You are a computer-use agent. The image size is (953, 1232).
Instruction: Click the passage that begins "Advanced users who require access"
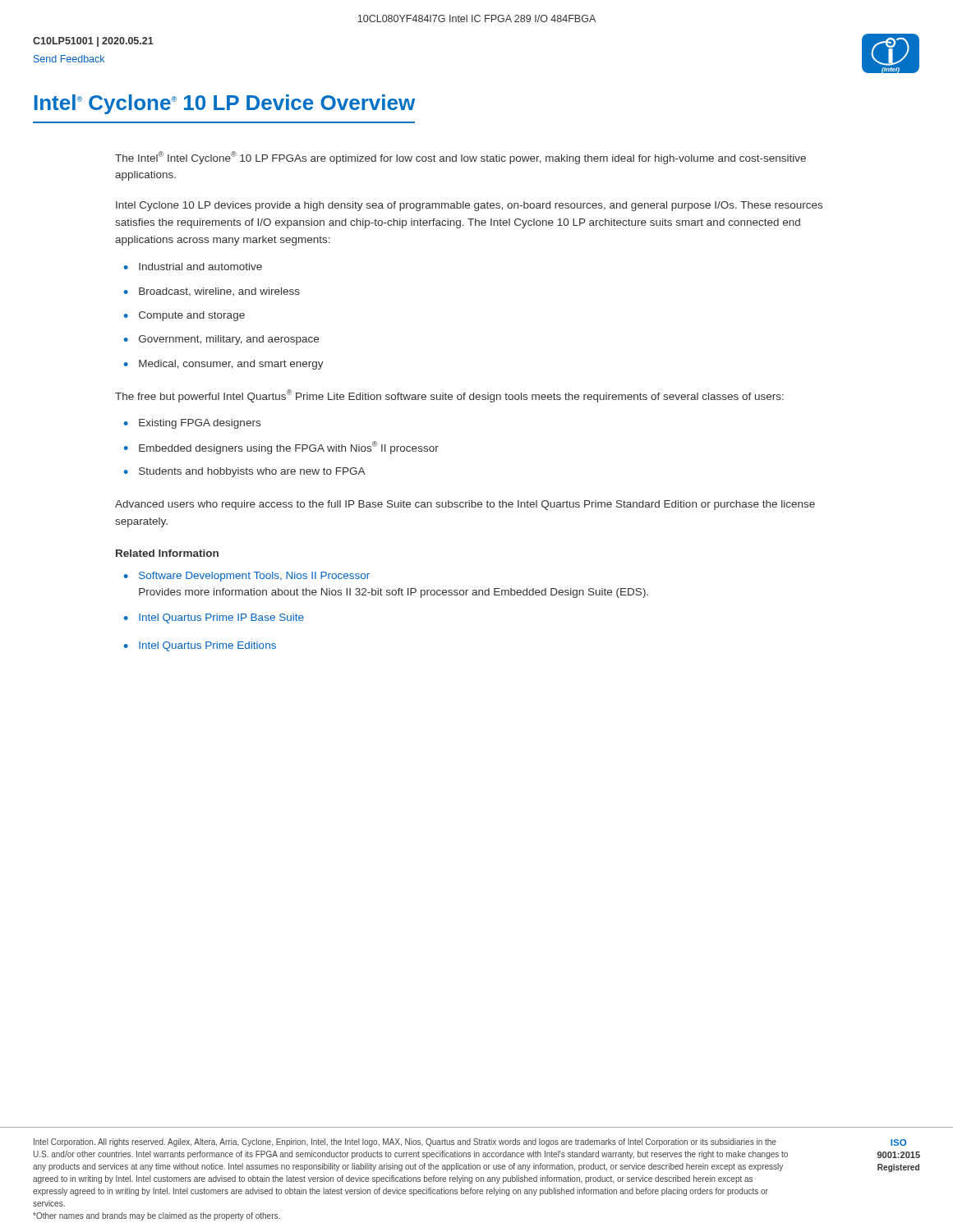[465, 512]
